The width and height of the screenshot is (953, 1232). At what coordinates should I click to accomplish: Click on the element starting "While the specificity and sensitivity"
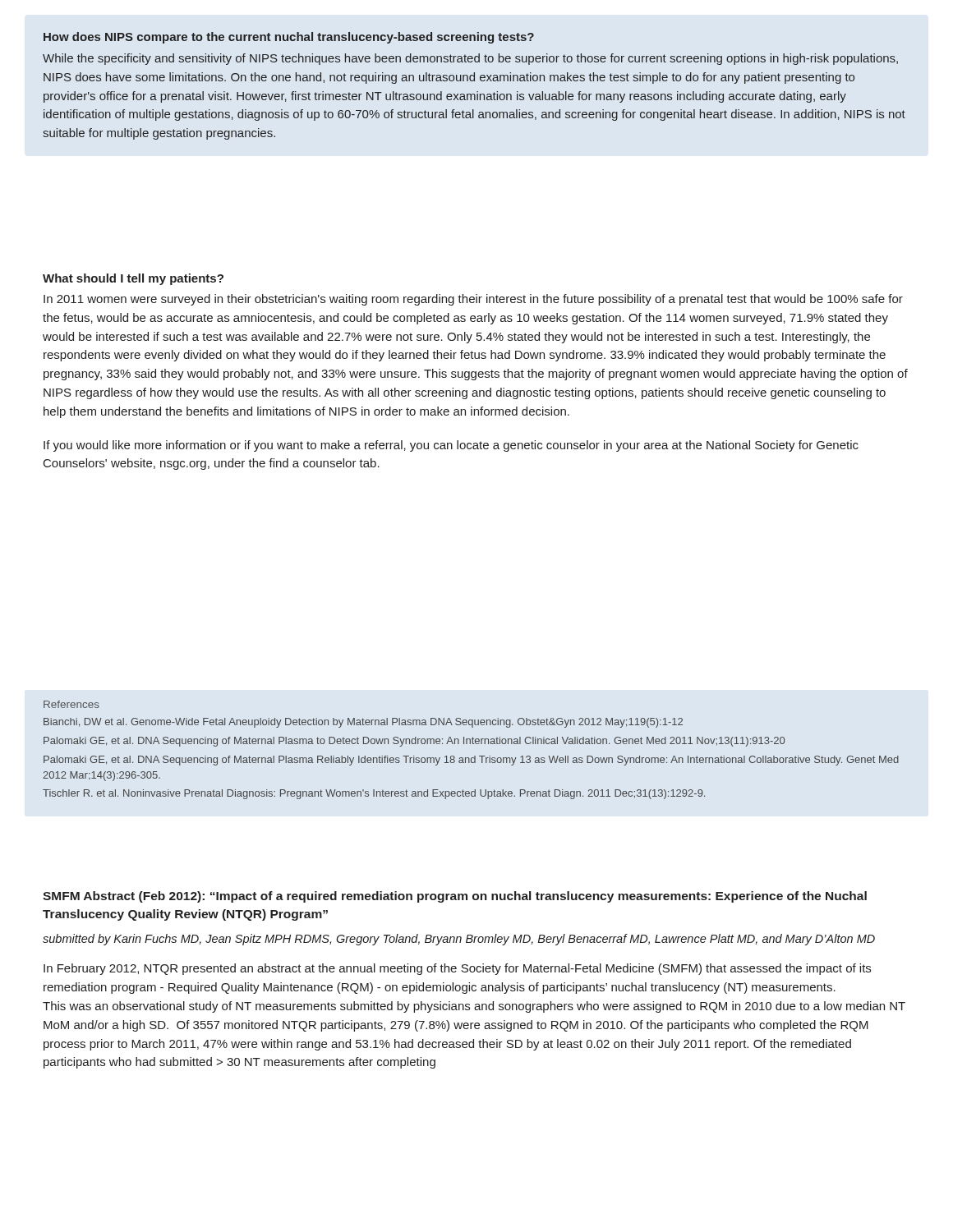(474, 95)
